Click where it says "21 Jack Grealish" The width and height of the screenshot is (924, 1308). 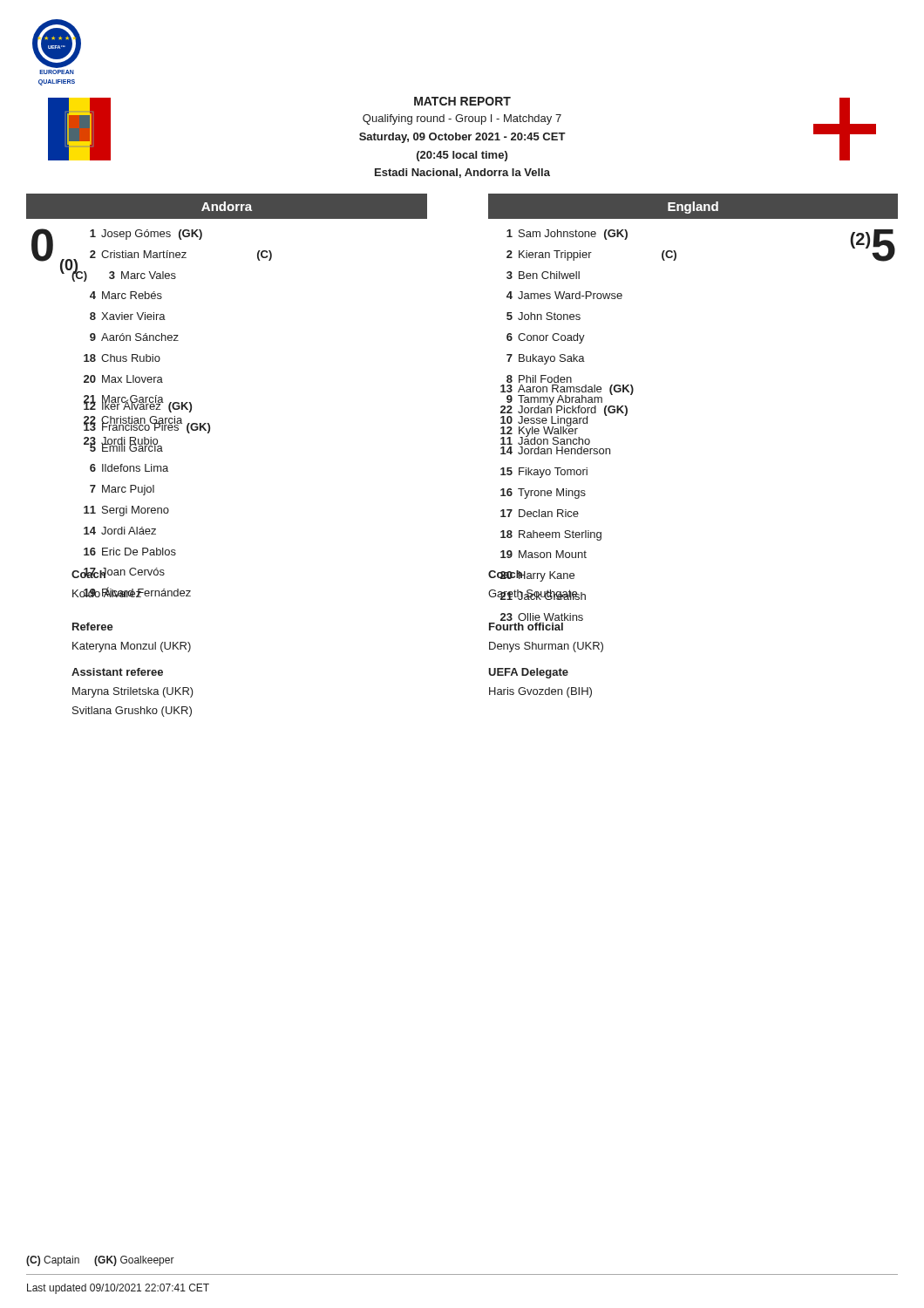tap(537, 597)
